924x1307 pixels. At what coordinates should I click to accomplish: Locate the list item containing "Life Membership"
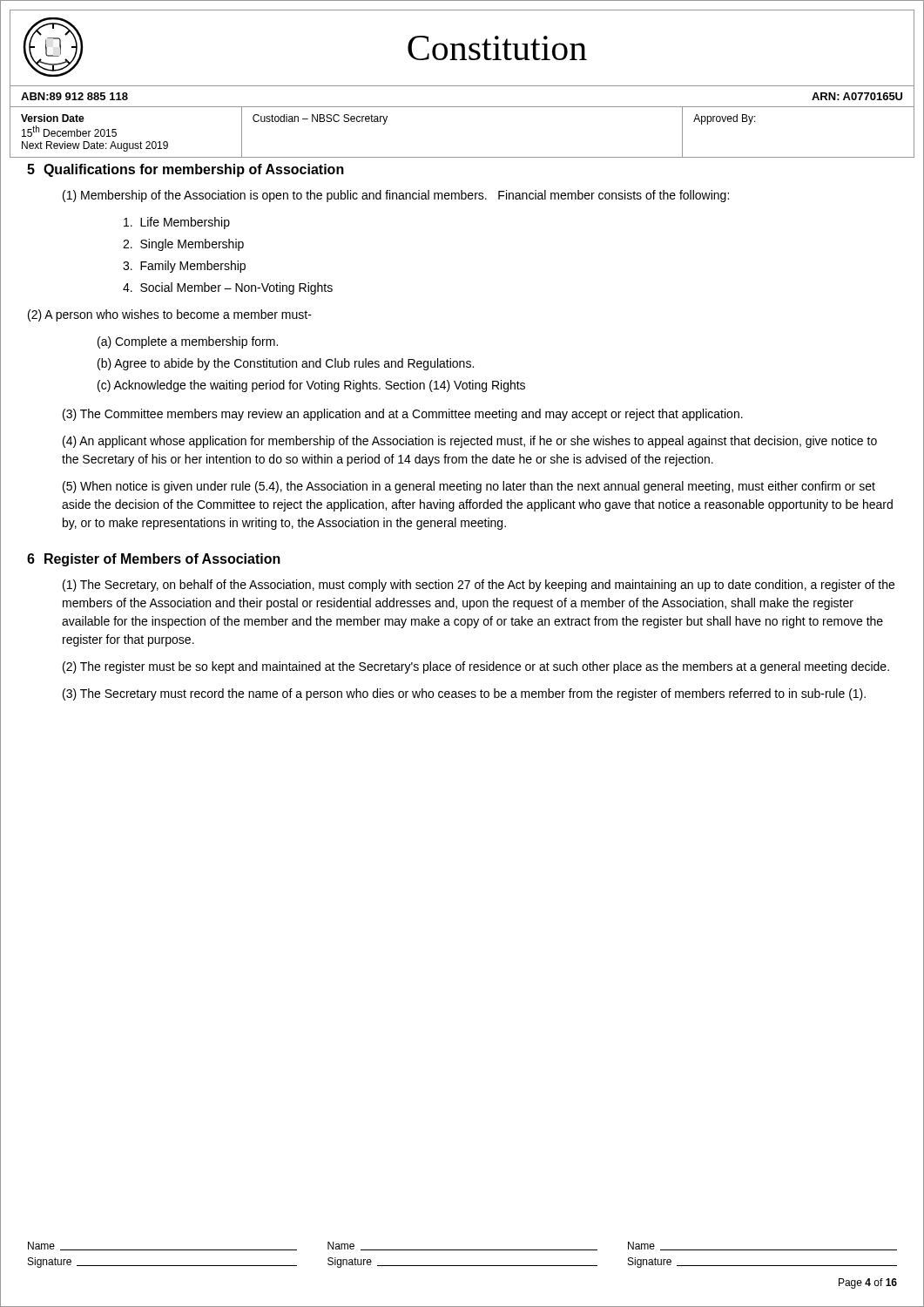pos(176,222)
